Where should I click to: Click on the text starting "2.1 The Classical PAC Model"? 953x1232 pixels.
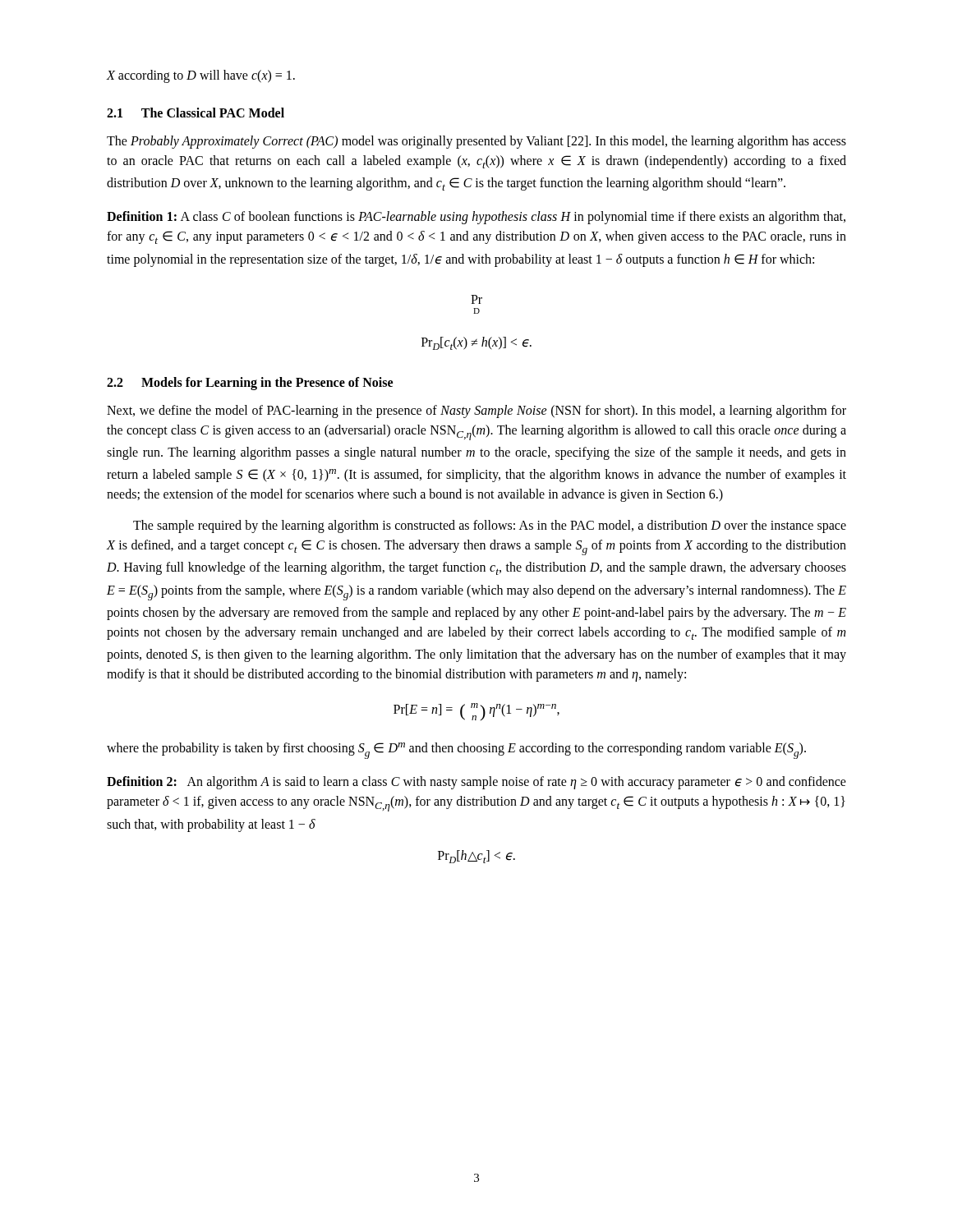[196, 113]
